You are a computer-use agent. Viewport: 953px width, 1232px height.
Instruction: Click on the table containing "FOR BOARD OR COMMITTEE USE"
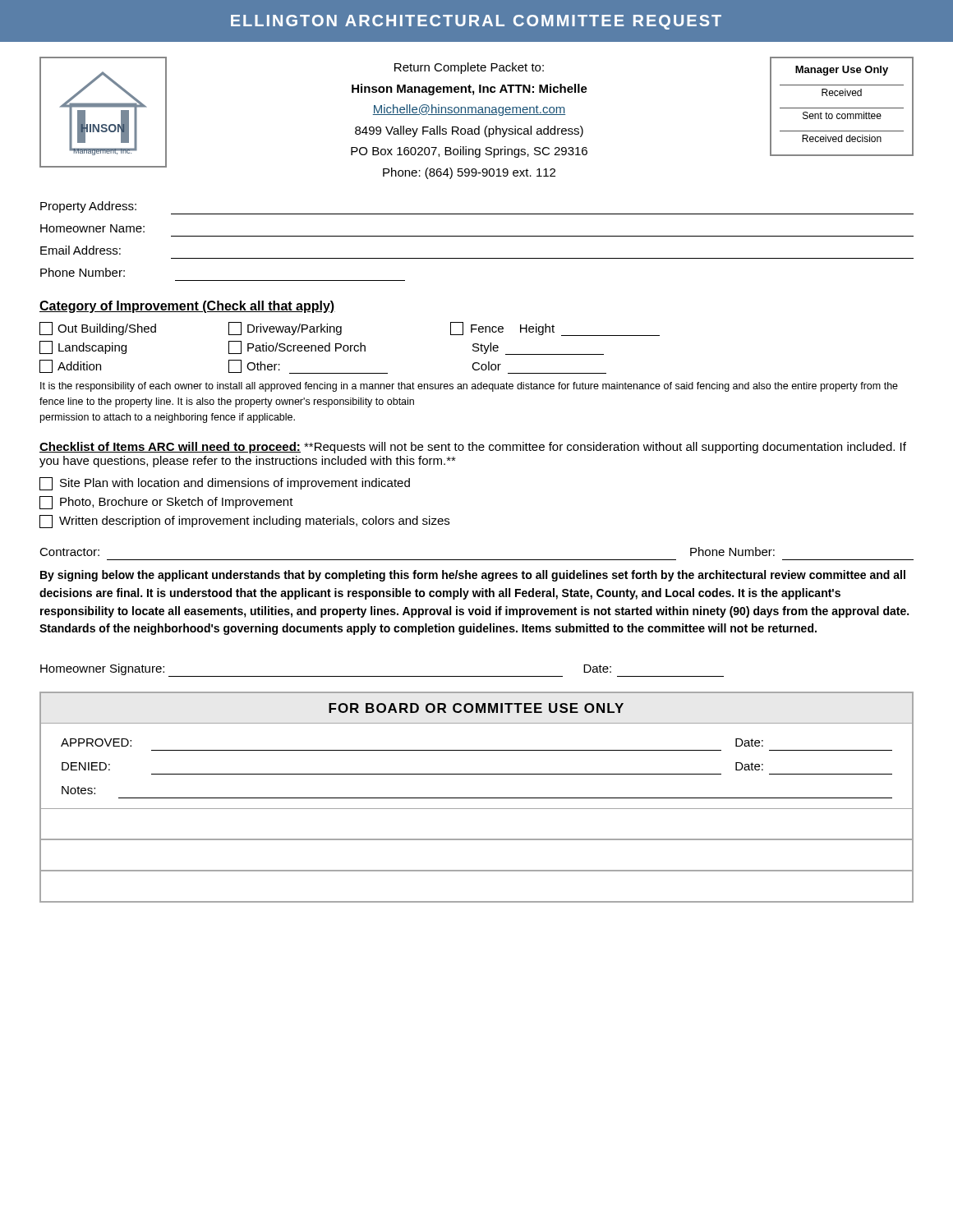pyautogui.click(x=476, y=797)
